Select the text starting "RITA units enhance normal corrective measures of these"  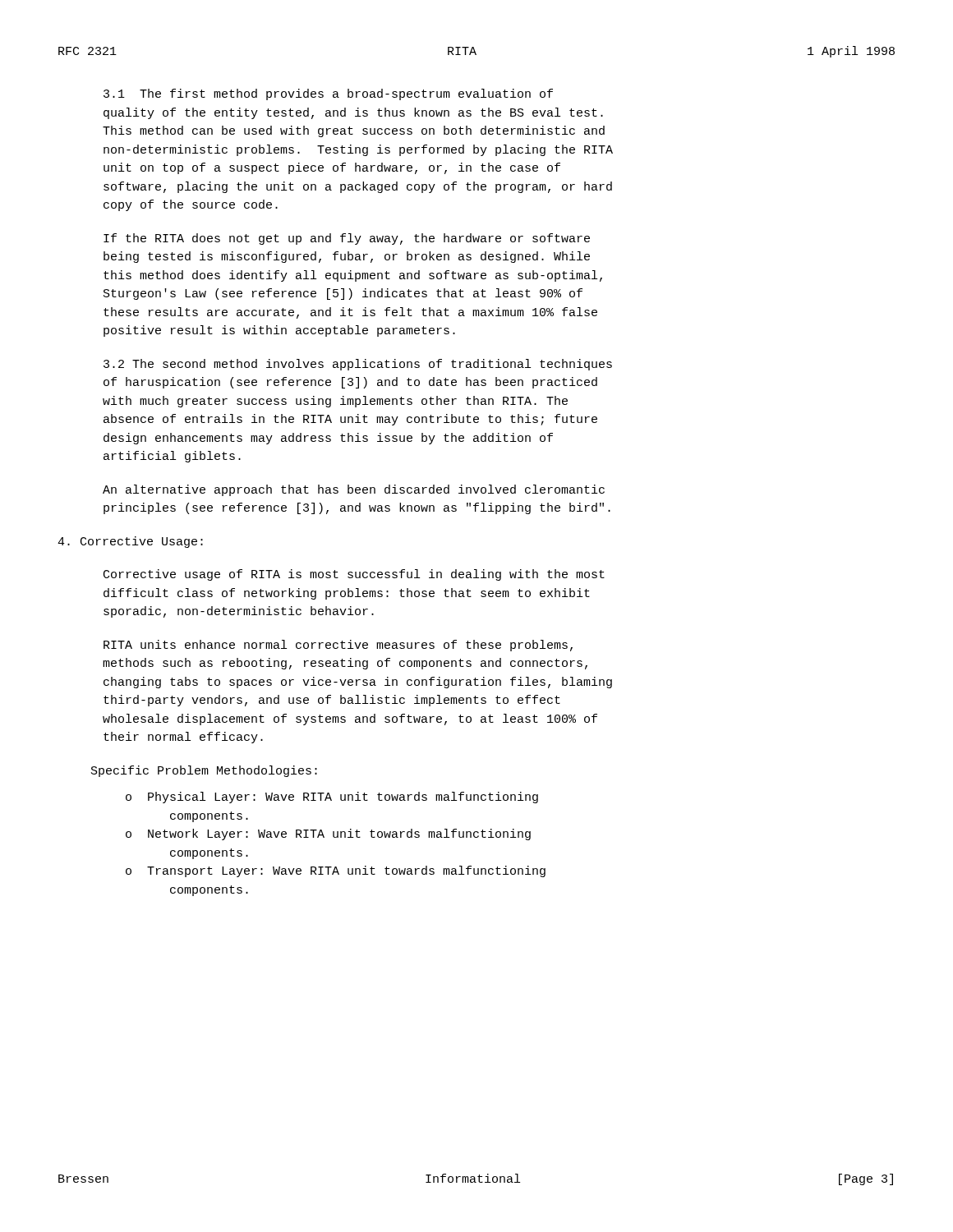(x=358, y=692)
